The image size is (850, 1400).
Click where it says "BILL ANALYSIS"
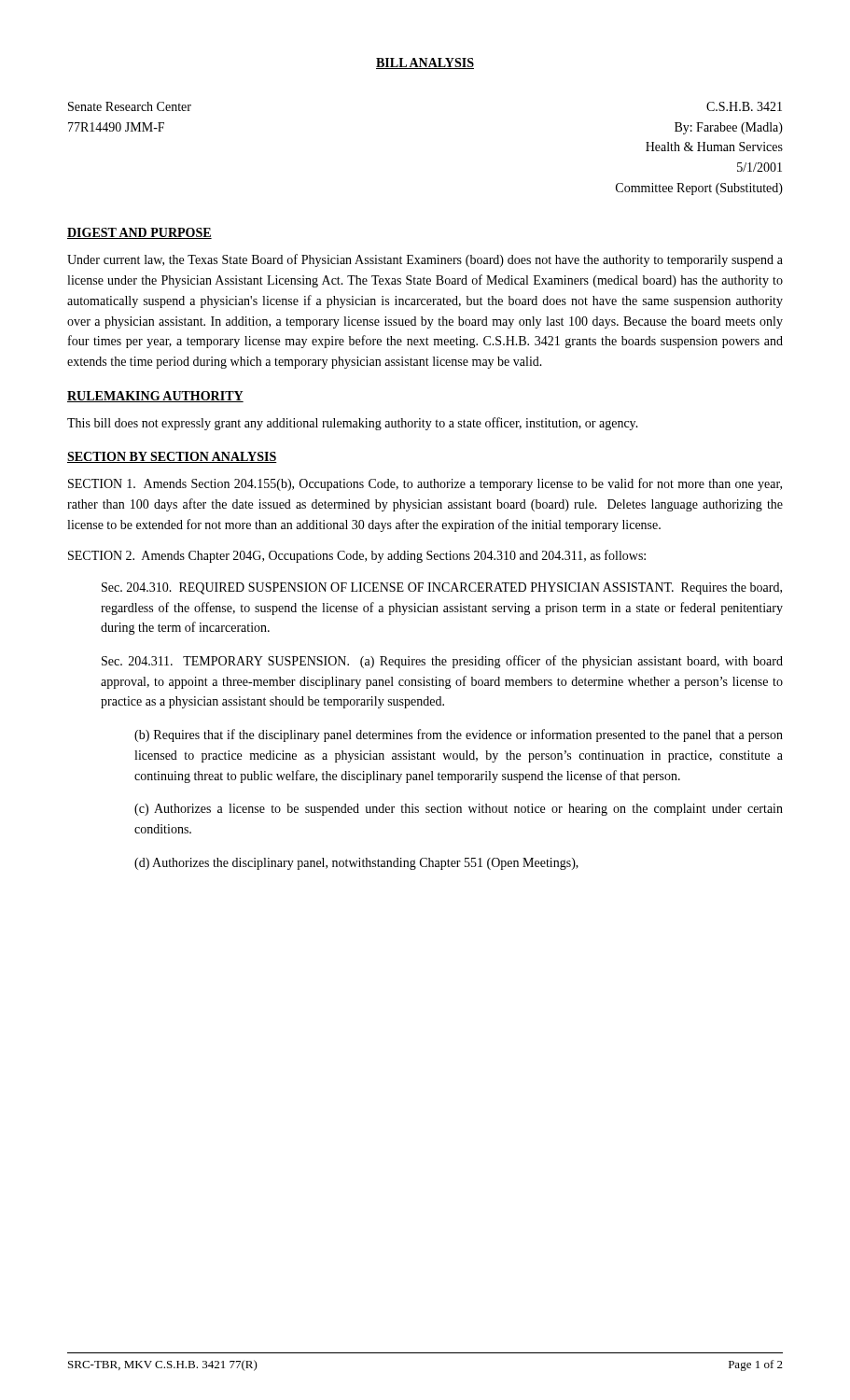pos(425,63)
